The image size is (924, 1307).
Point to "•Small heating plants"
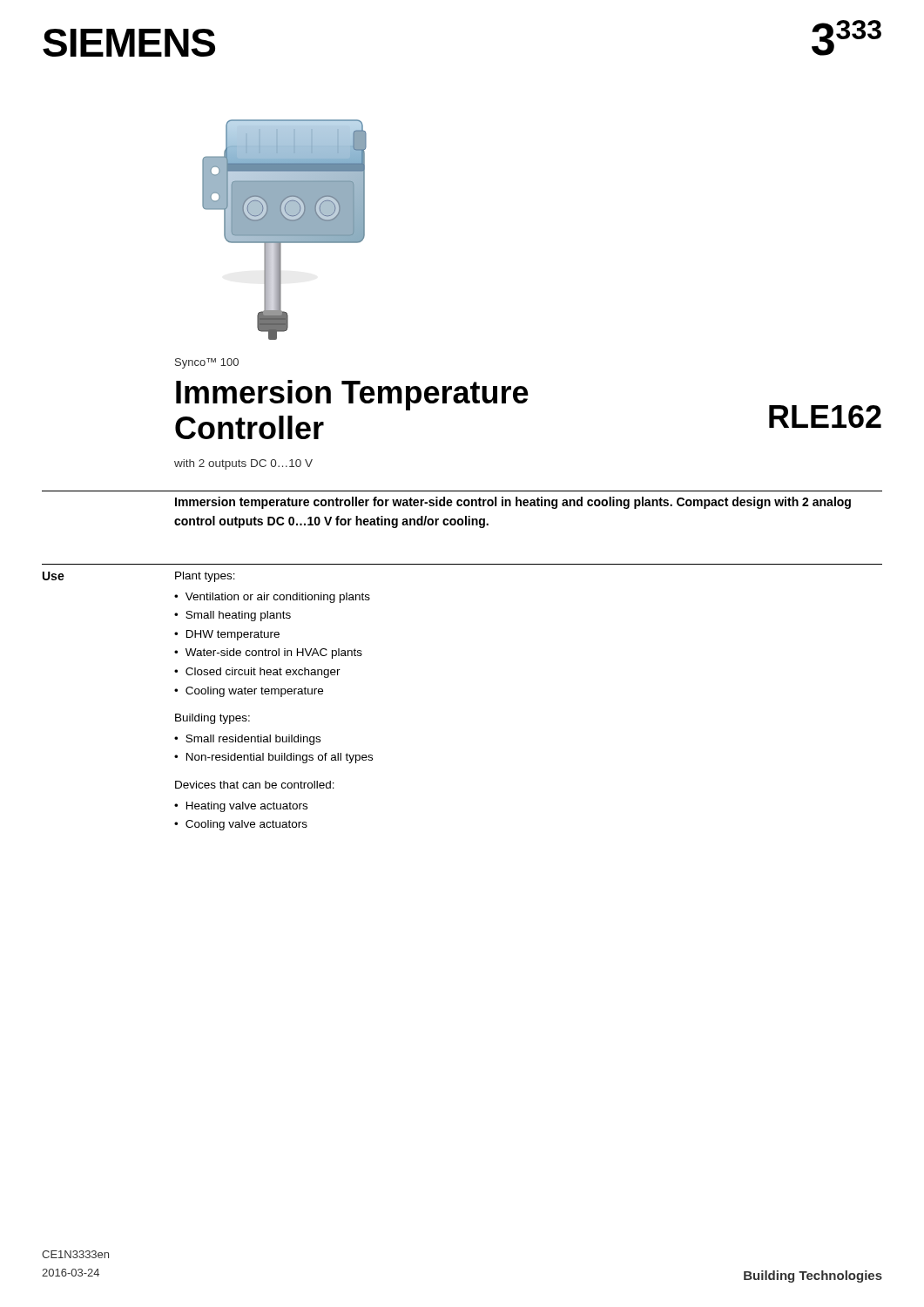click(x=233, y=615)
